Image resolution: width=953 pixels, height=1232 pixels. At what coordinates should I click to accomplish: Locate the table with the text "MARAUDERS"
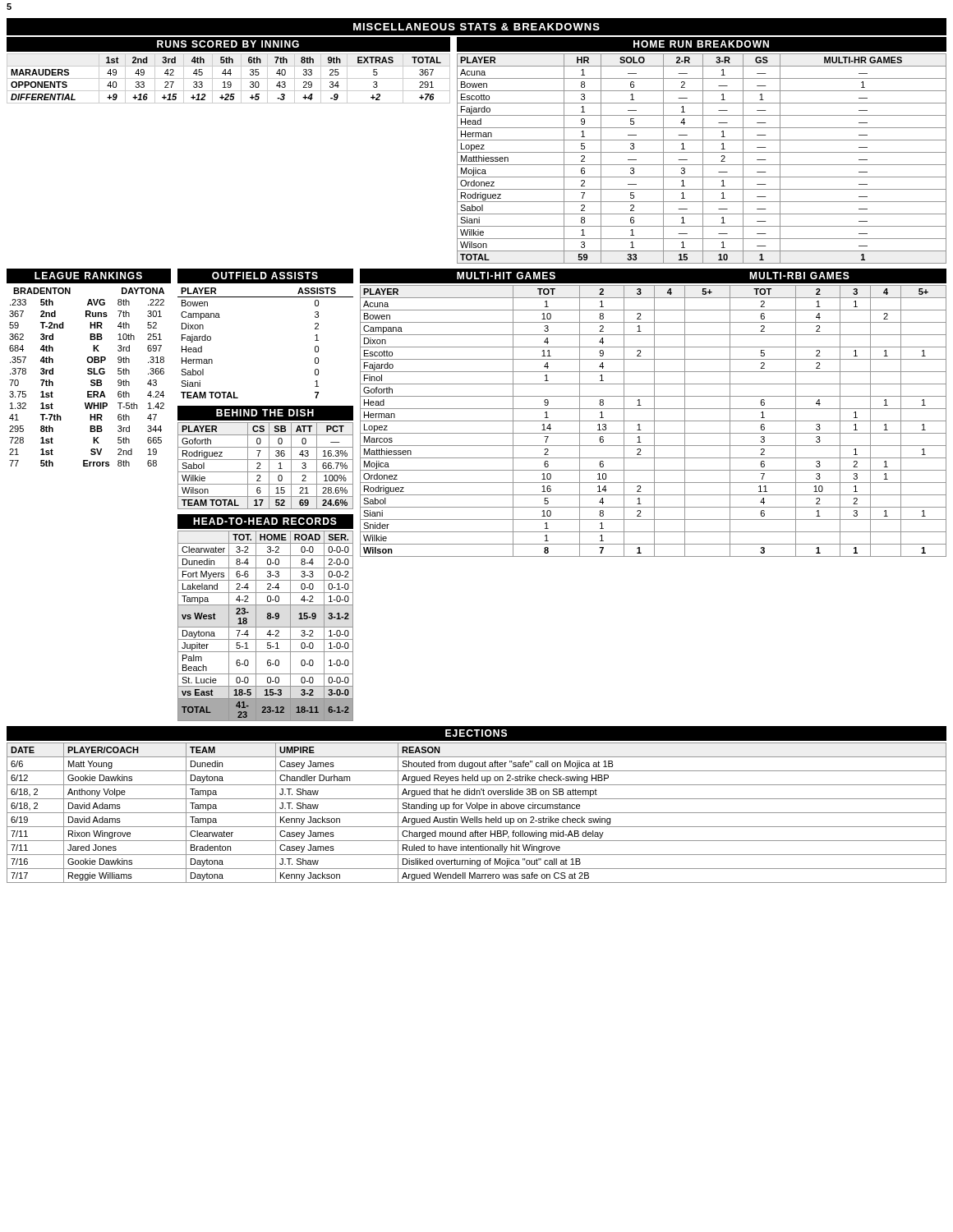click(228, 78)
